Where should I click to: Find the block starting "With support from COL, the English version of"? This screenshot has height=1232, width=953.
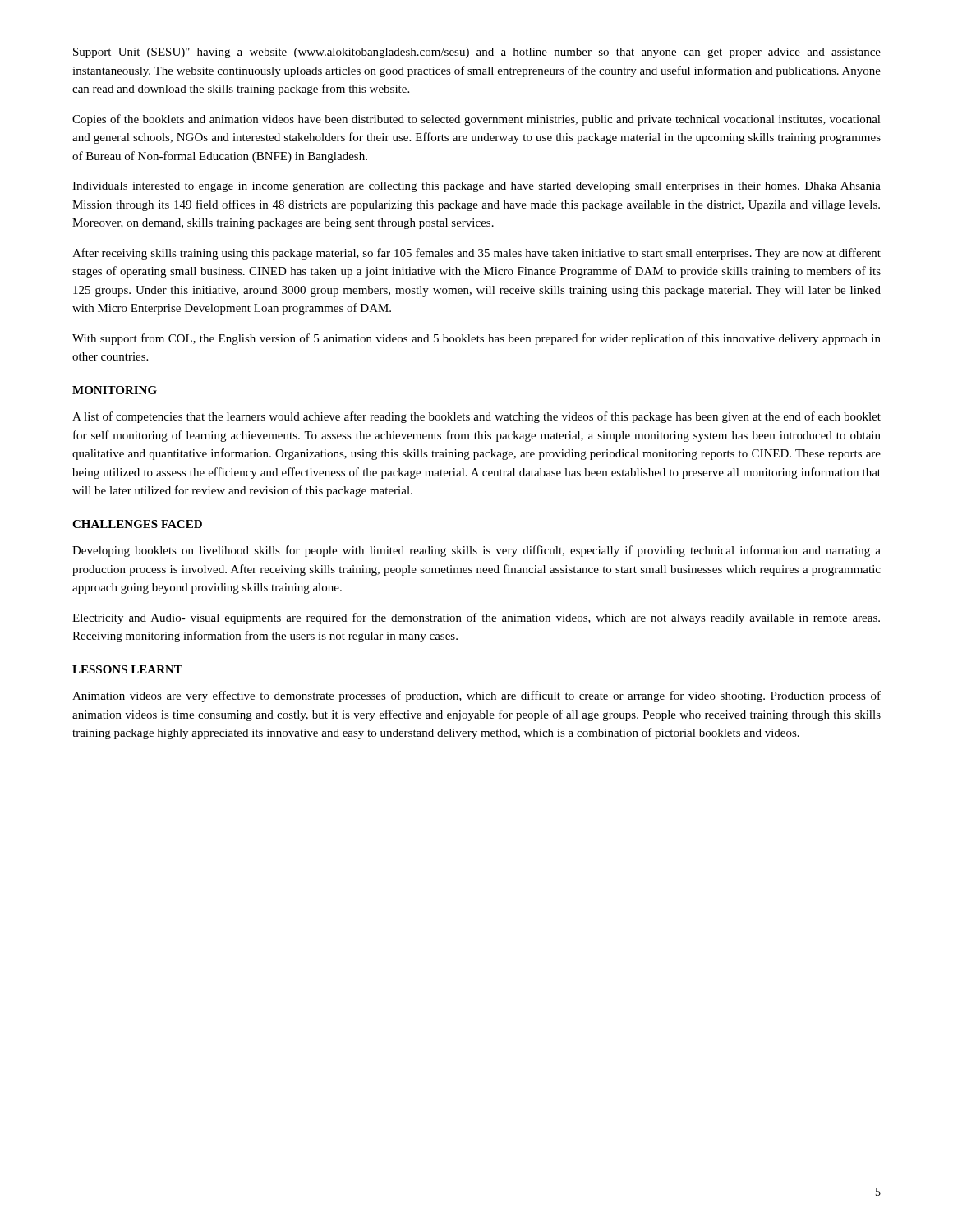coord(476,347)
